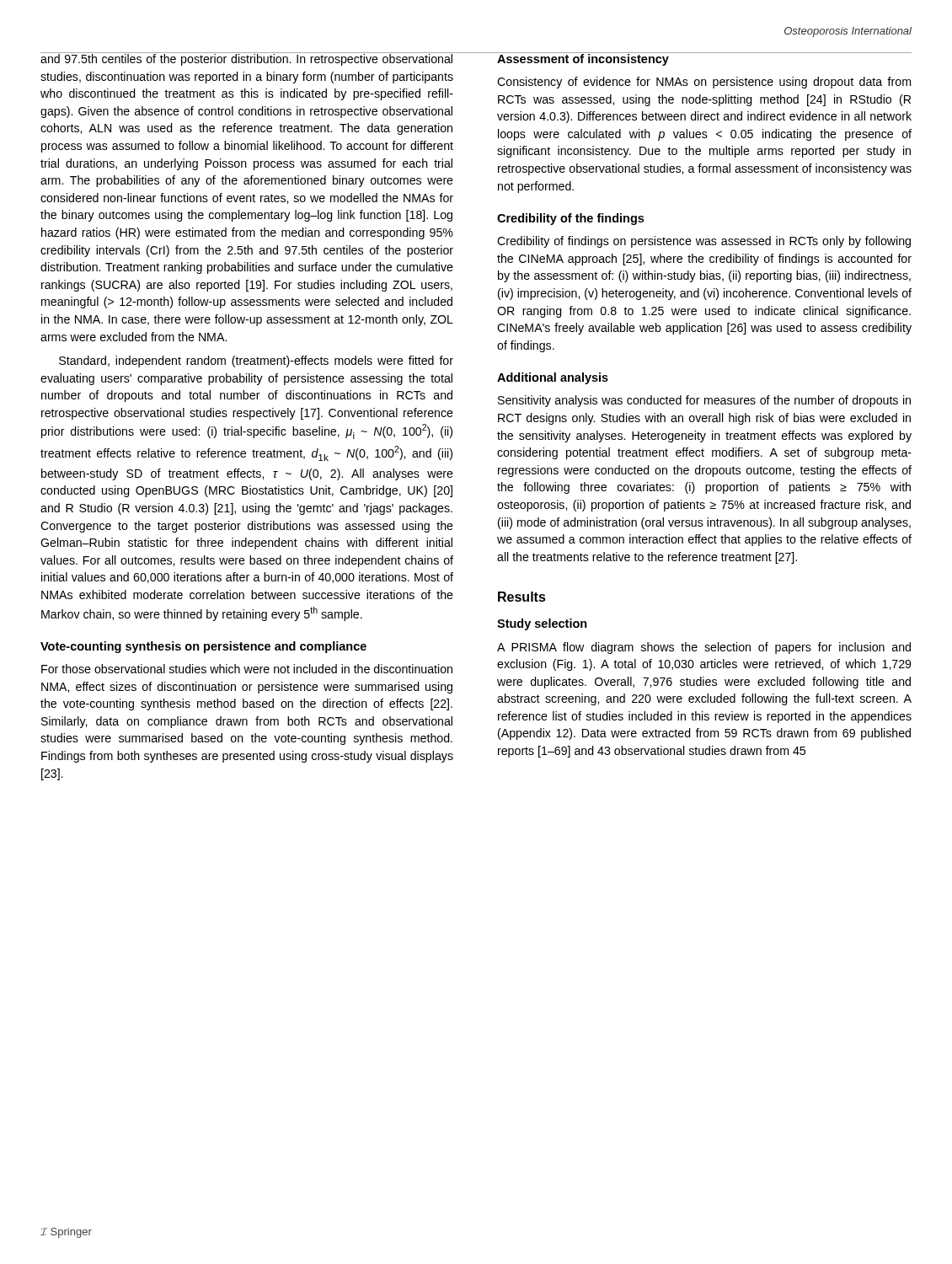
Task: Click on the passage starting "Additional analysis"
Action: 553,378
